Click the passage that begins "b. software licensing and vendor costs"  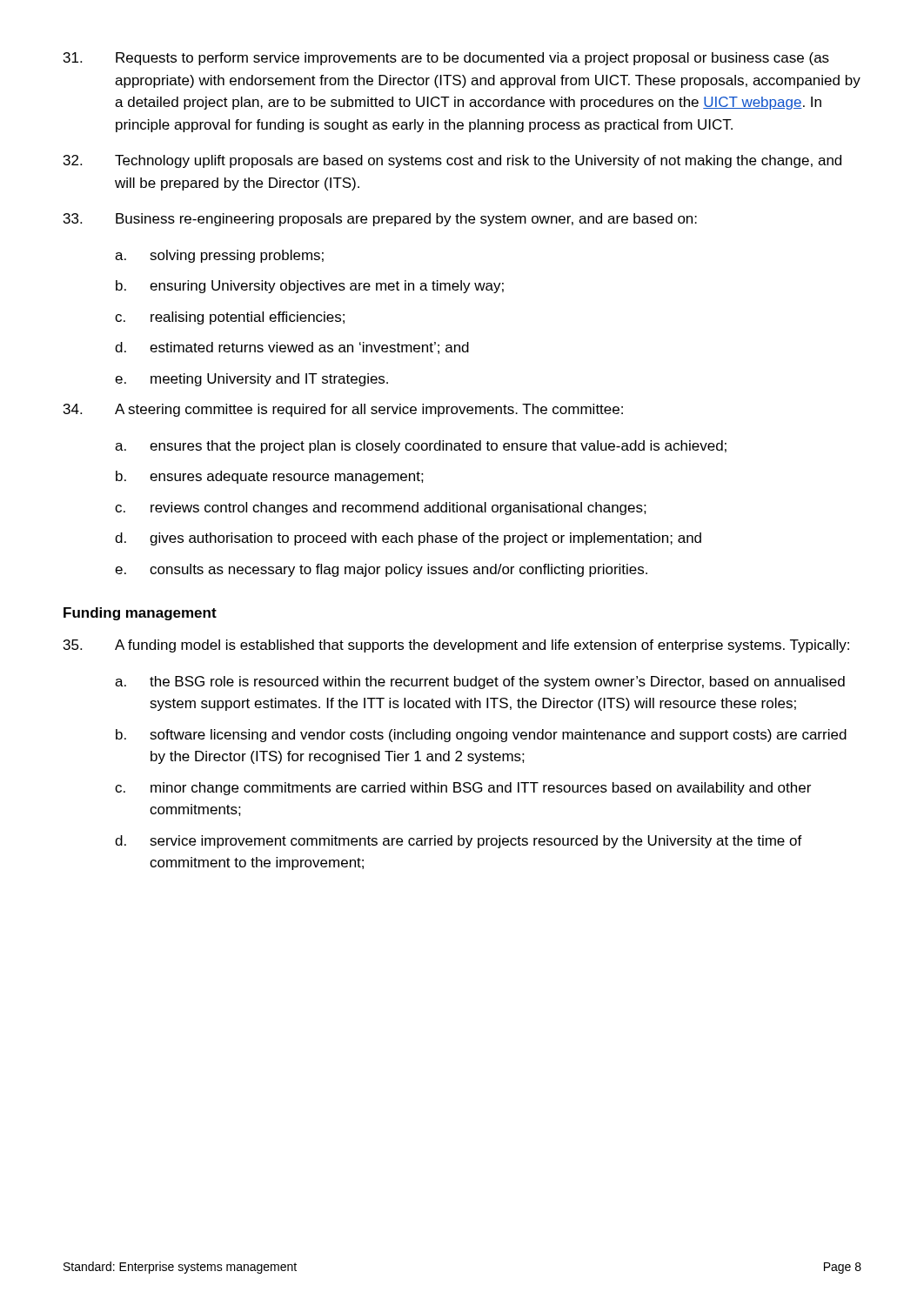tap(488, 746)
